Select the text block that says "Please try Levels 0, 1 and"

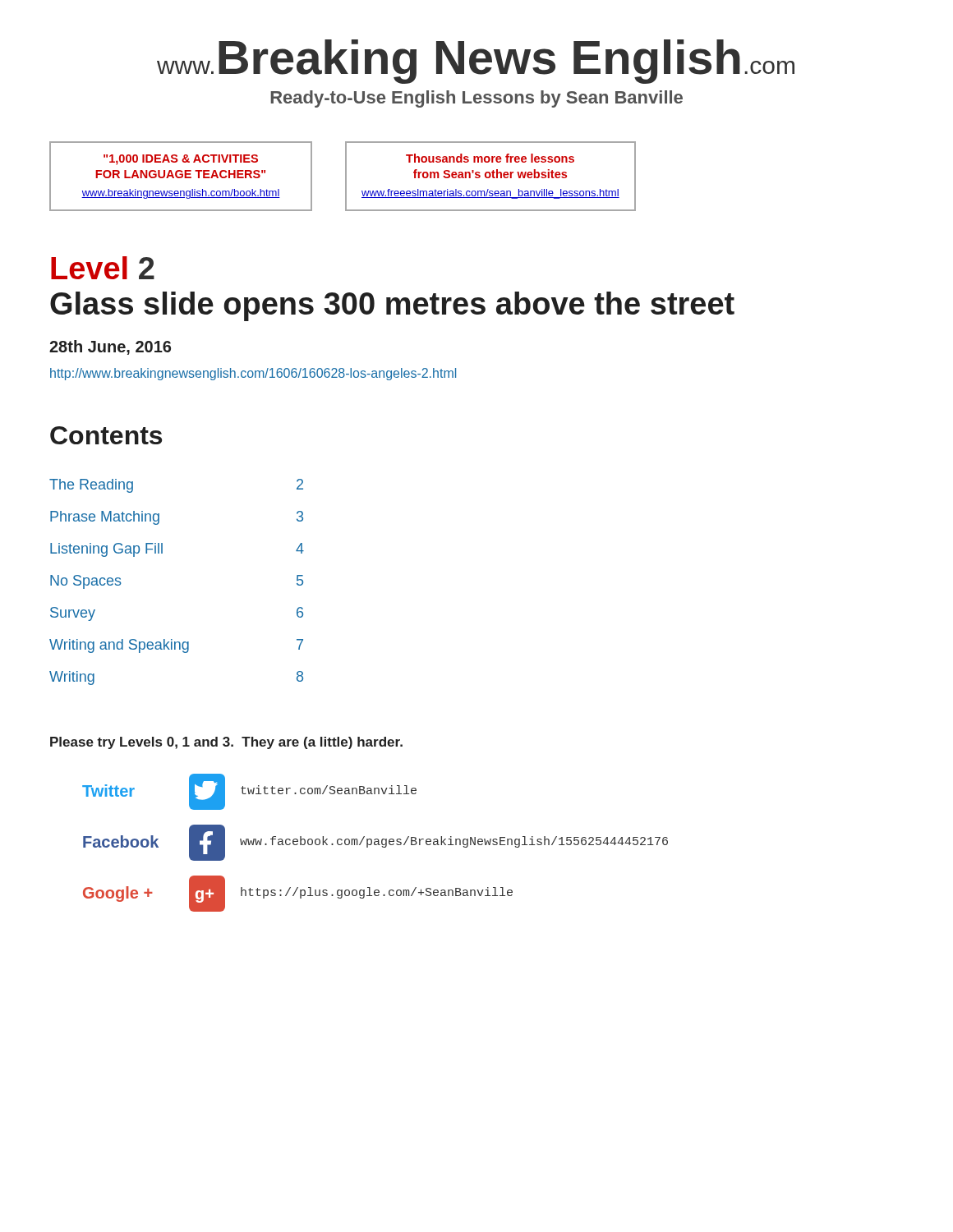click(x=226, y=742)
